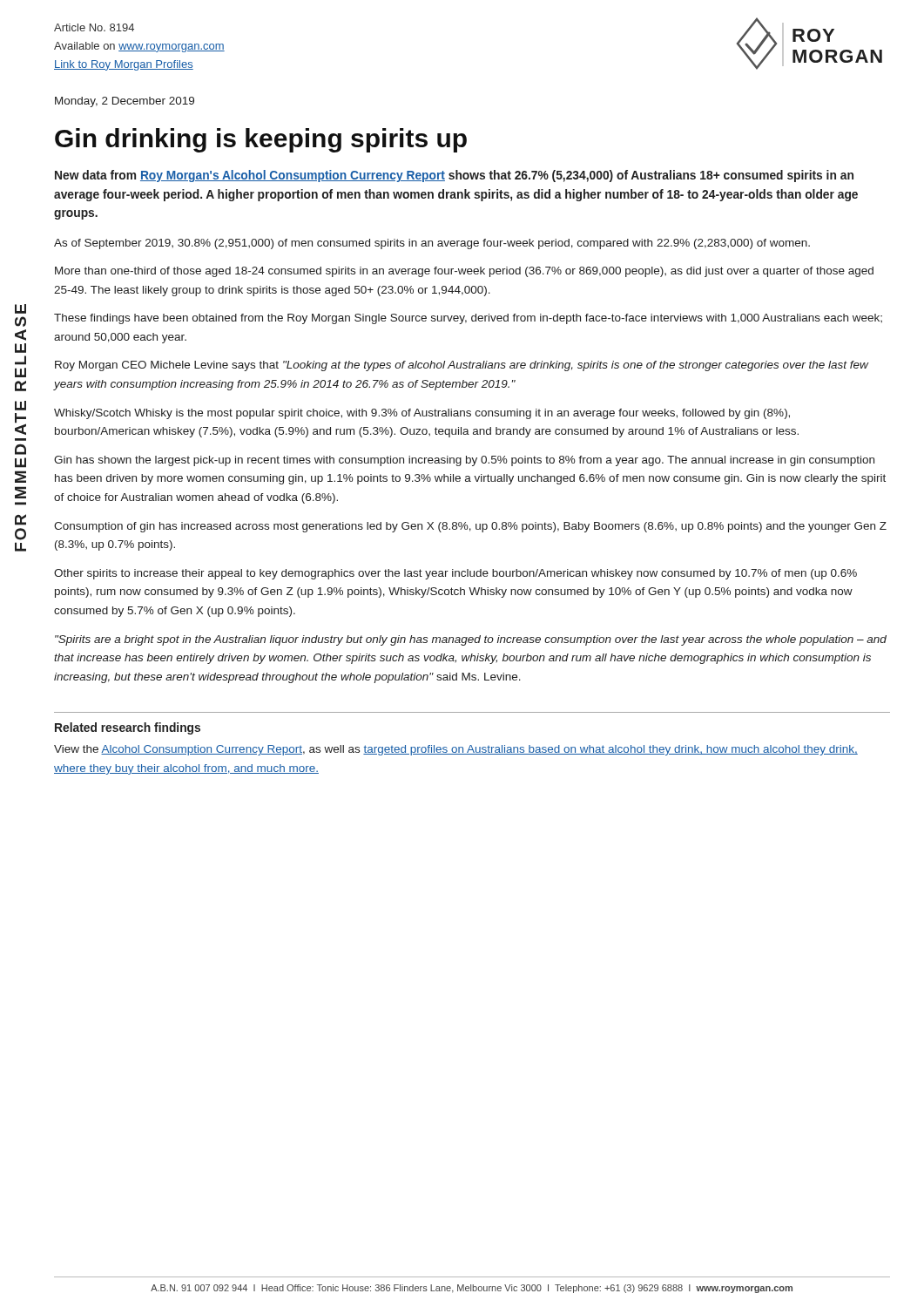Find the passage starting "These findings have been obtained from the Roy"
The width and height of the screenshot is (924, 1307).
pos(469,327)
